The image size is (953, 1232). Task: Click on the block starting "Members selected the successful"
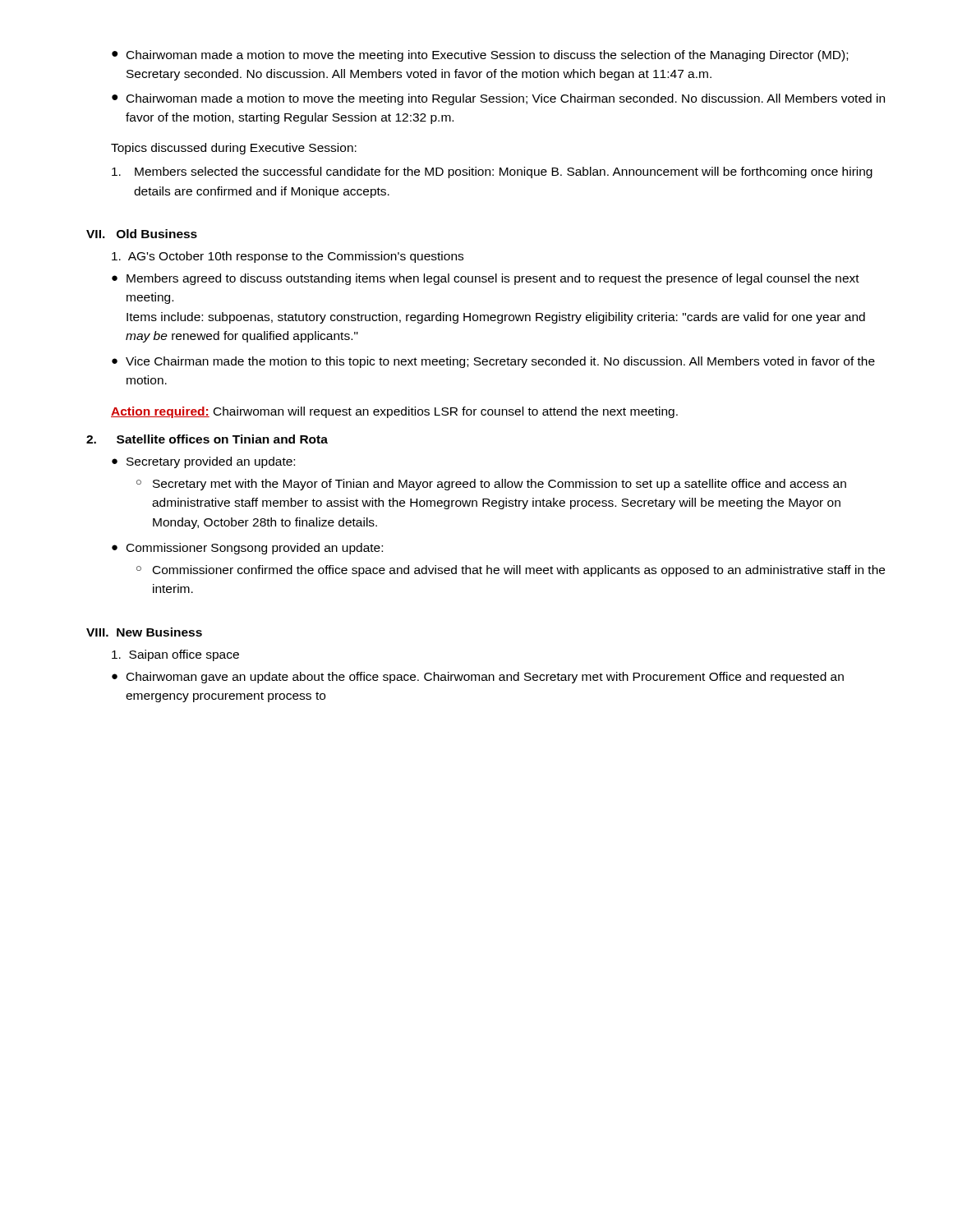(499, 181)
